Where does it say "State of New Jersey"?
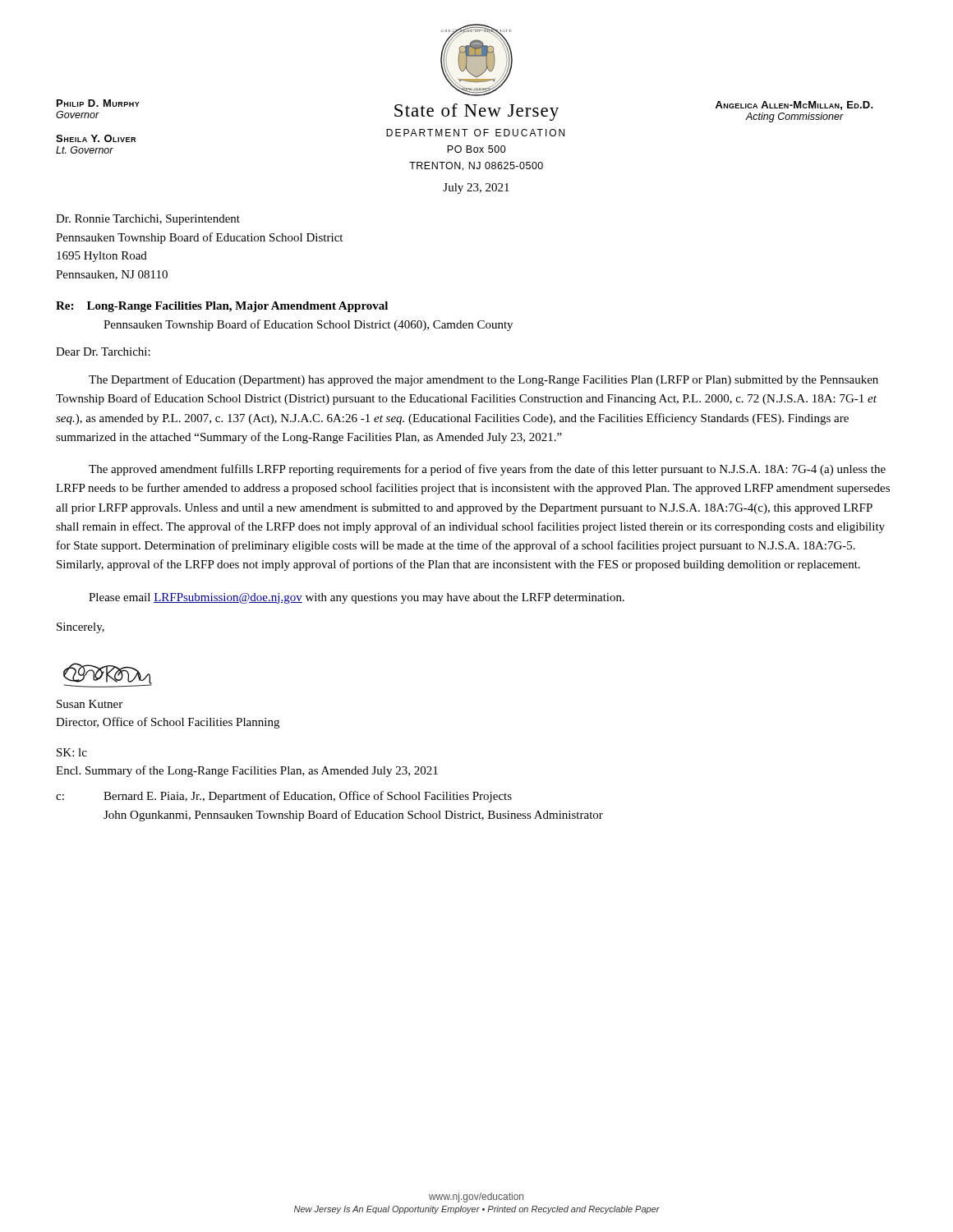 tap(476, 110)
